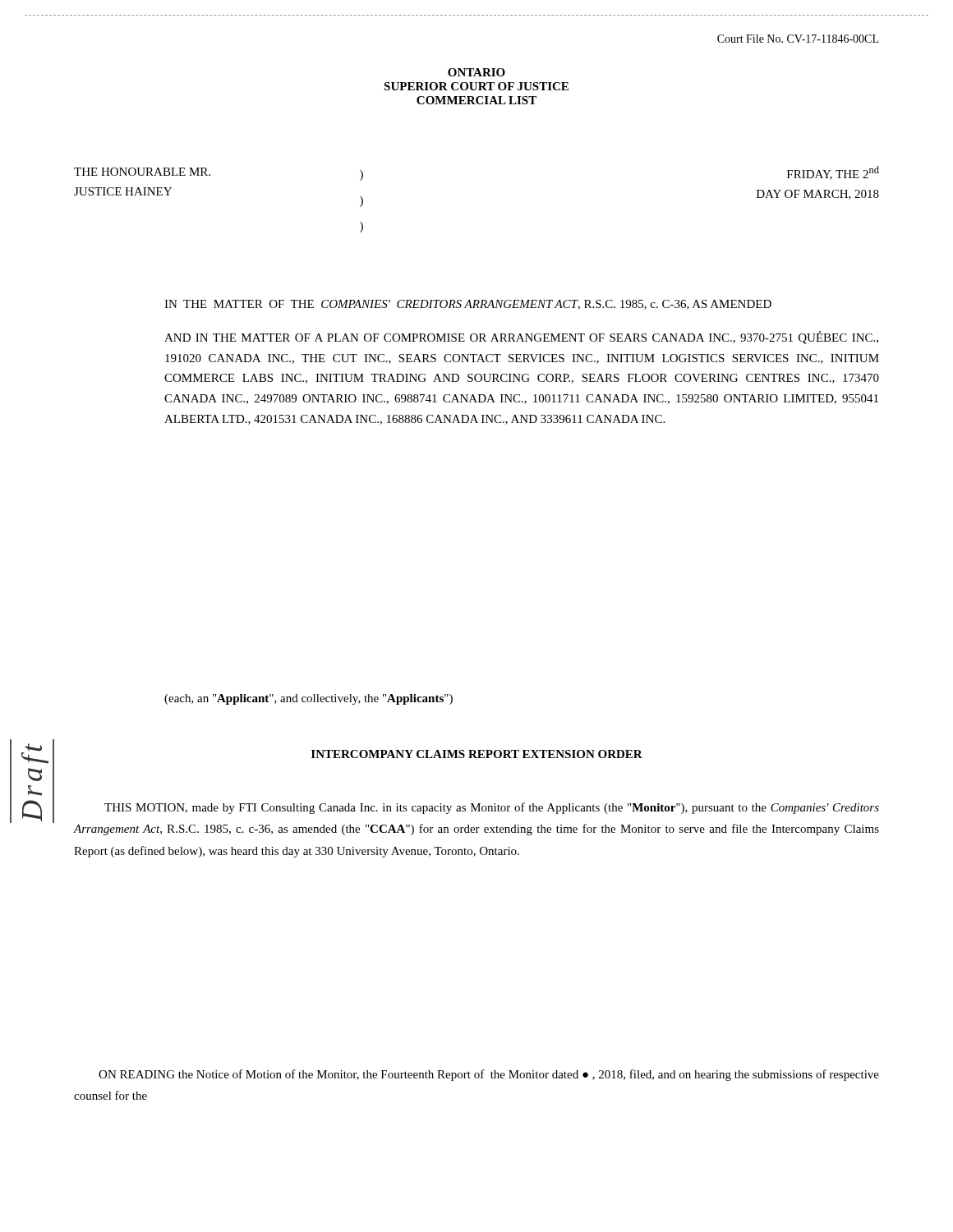Navigate to the passage starting "THIS MOTION, made by FTI Consulting Canada"

coord(476,829)
